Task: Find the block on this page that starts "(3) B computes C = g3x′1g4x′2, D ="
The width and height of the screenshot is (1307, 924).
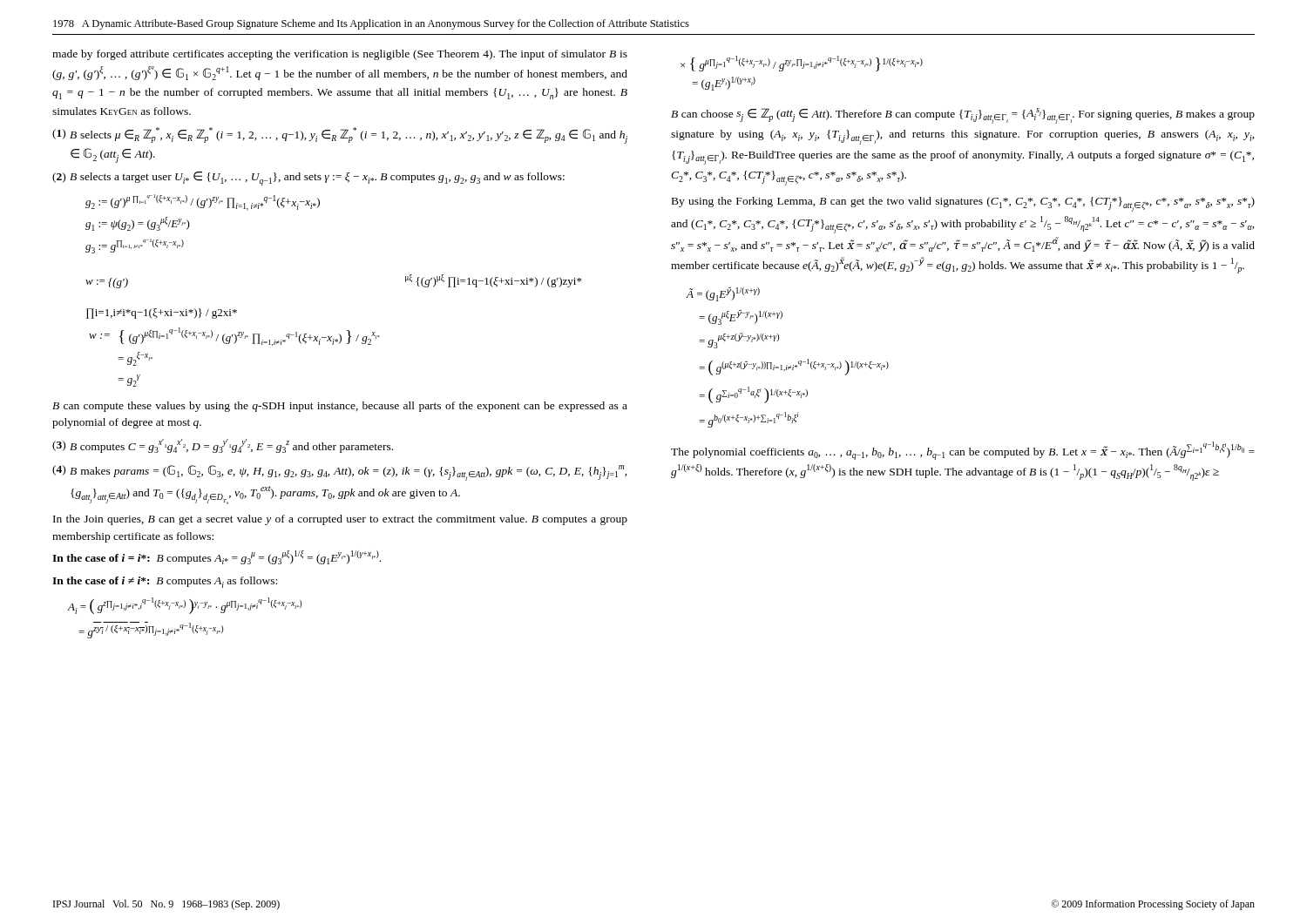Action: point(340,446)
